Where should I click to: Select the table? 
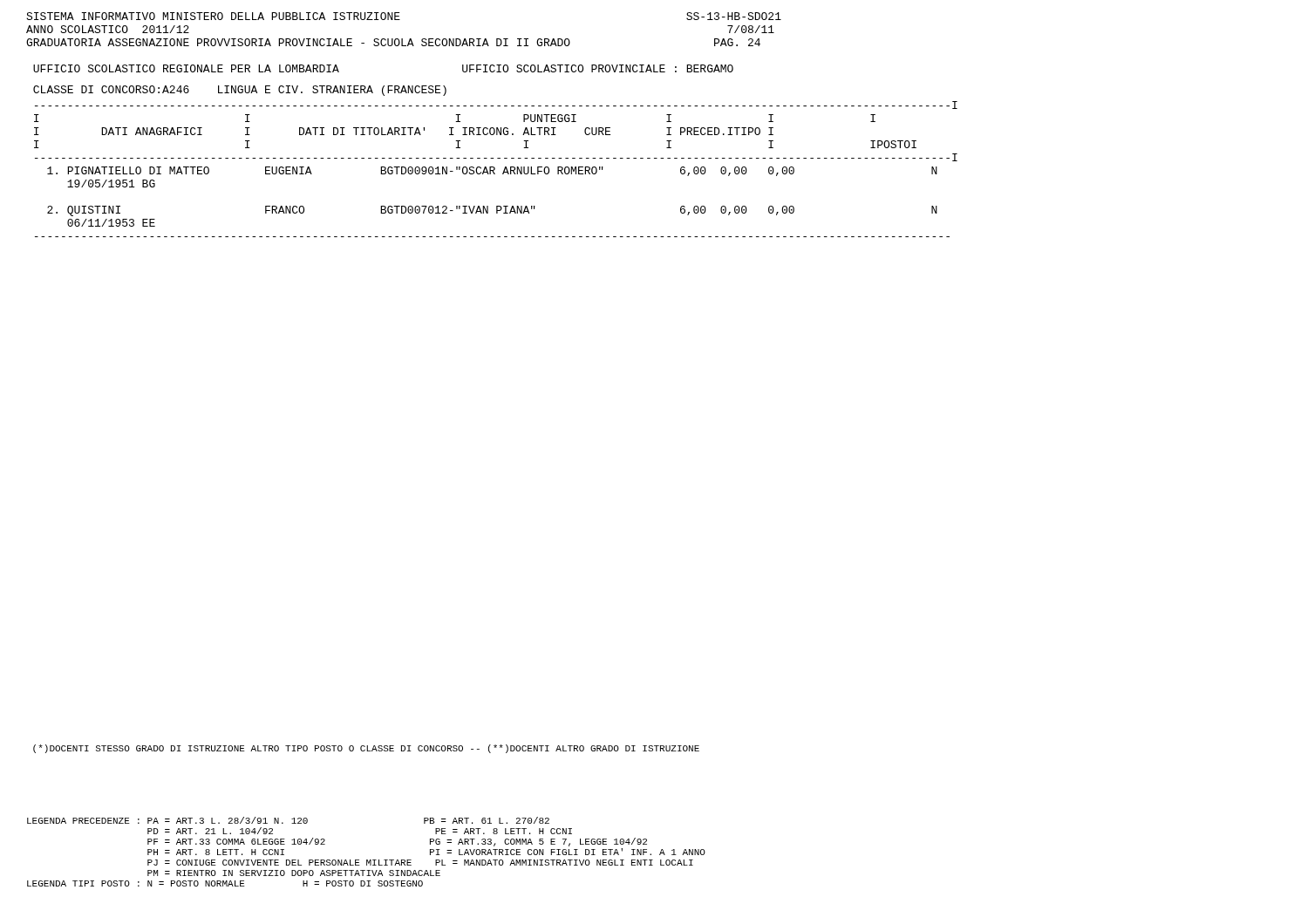click(x=654, y=171)
